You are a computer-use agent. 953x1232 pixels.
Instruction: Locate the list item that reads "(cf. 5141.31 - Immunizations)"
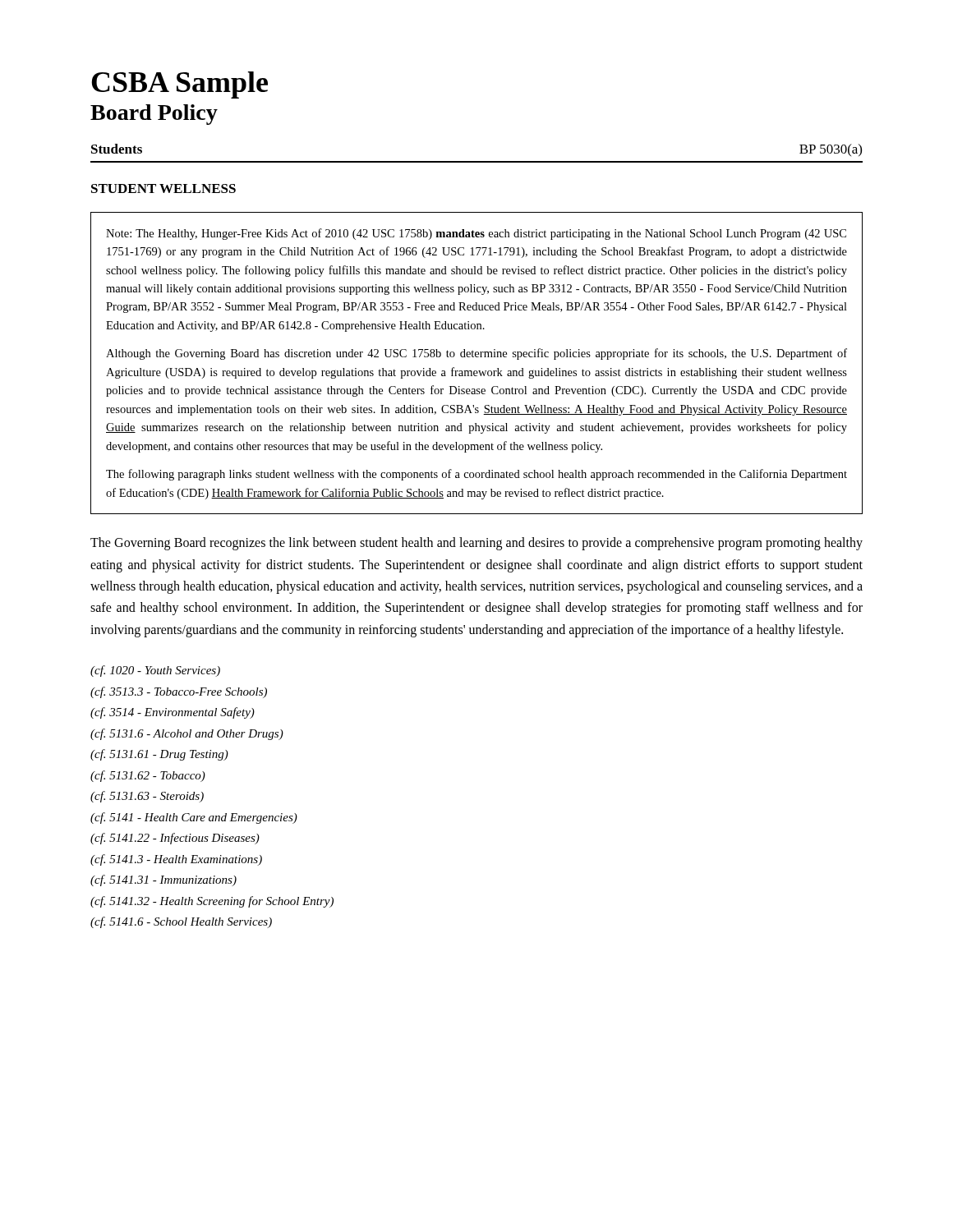(163, 880)
